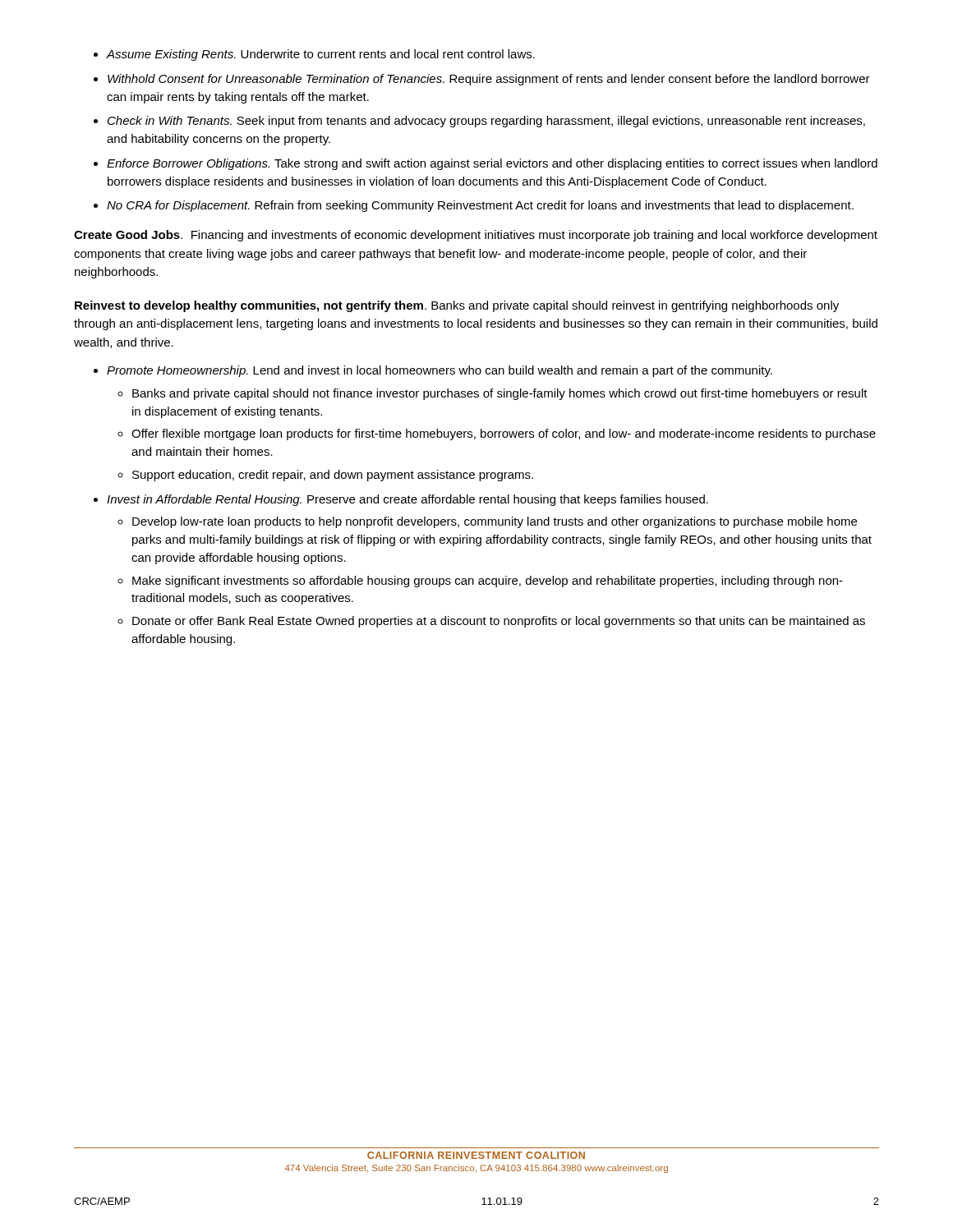953x1232 pixels.
Task: Click on the text starting "Promote Homeownership. Lend and invest"
Action: (x=493, y=422)
